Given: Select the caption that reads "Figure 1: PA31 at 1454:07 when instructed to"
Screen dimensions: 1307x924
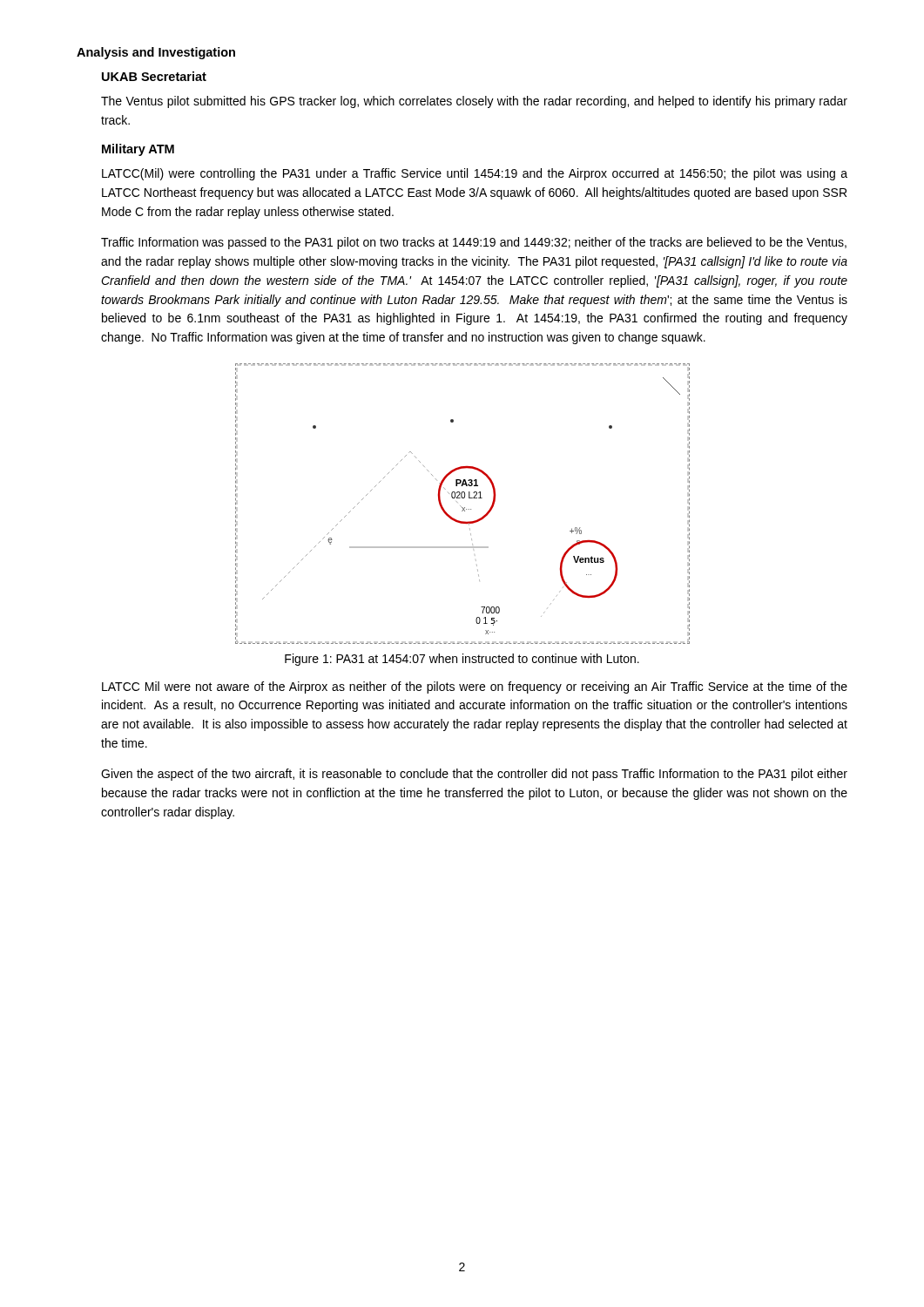Looking at the screenshot, I should point(462,658).
